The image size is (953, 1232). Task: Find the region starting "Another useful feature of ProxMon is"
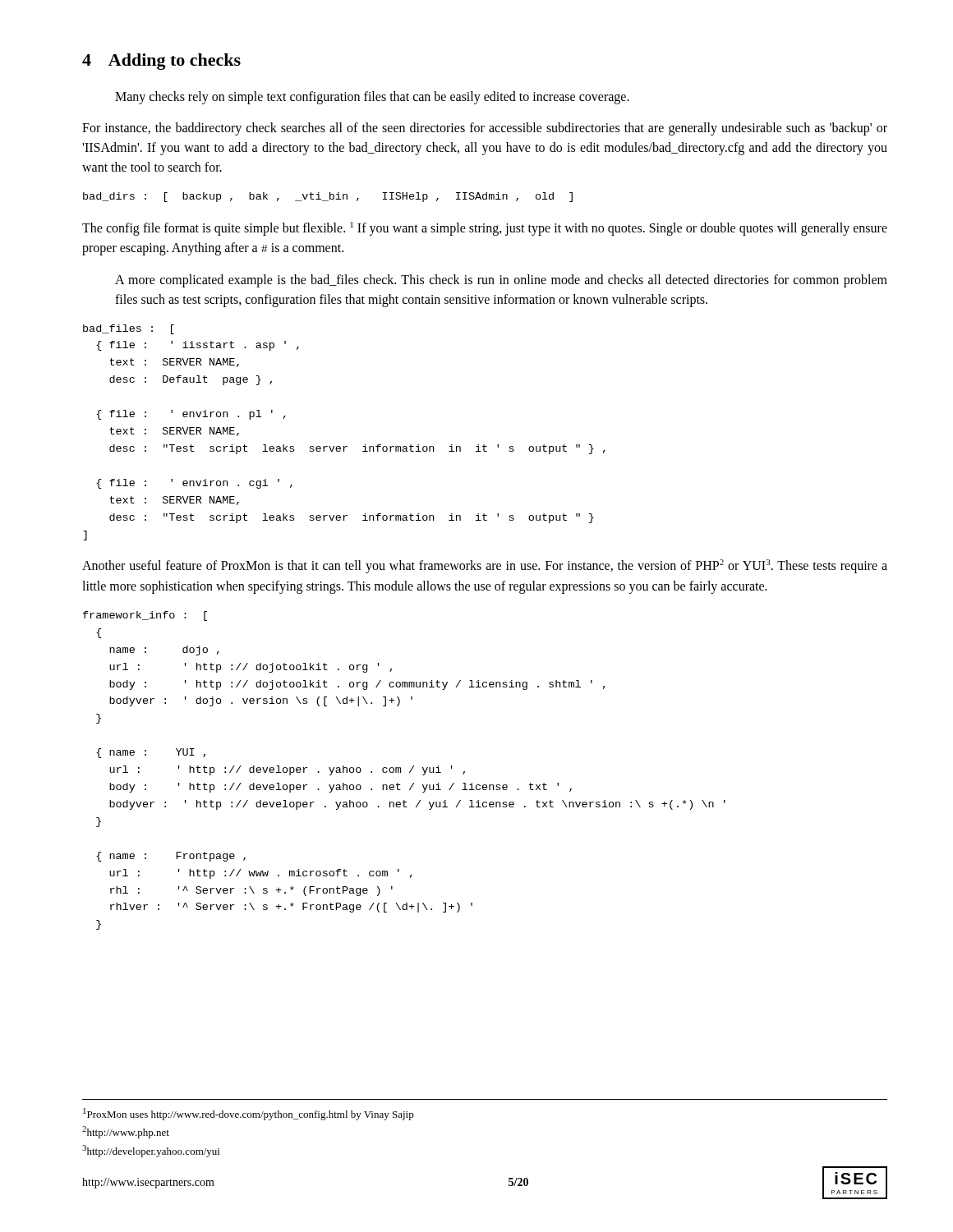(485, 576)
